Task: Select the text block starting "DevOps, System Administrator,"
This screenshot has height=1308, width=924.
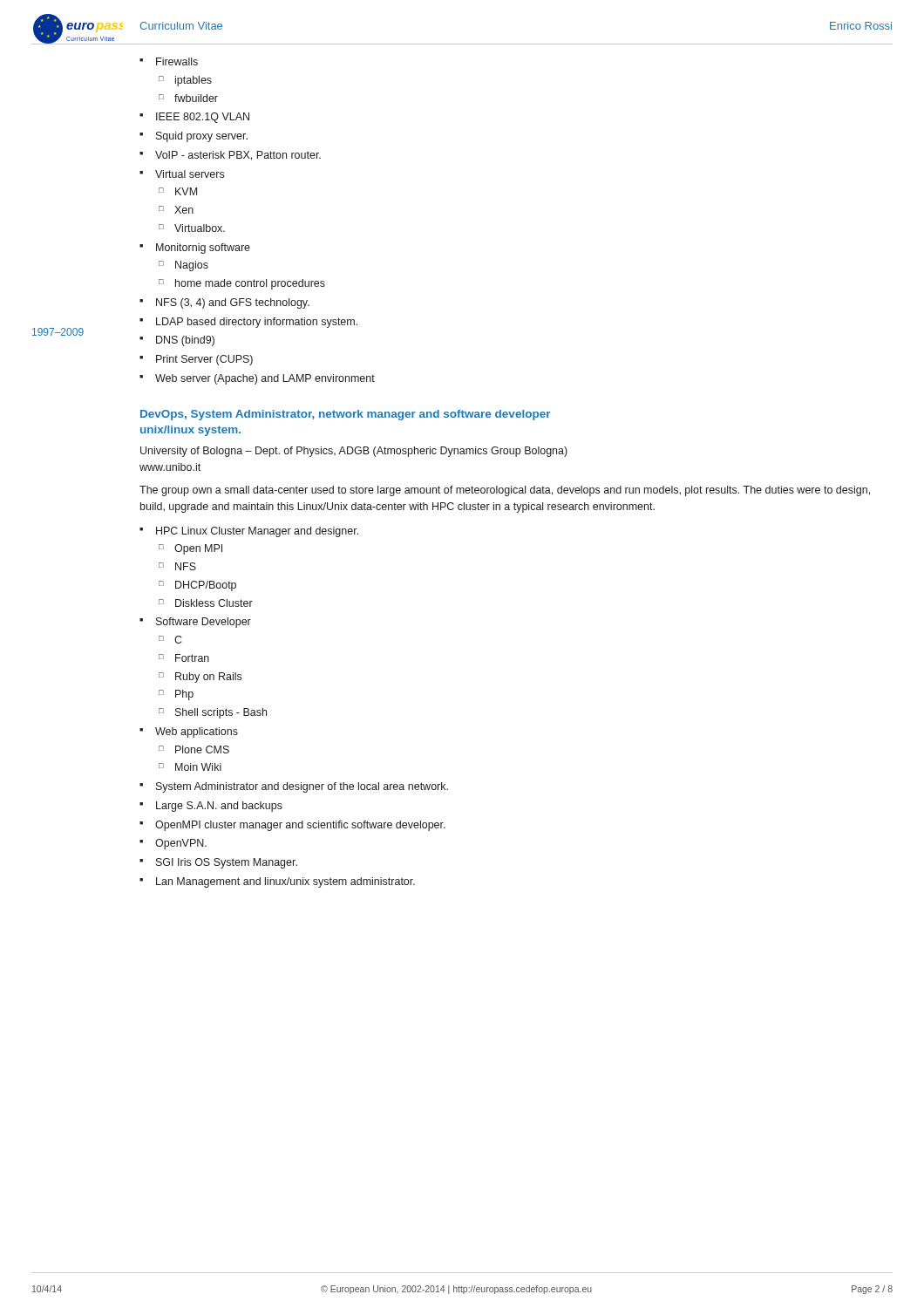Action: tap(345, 422)
